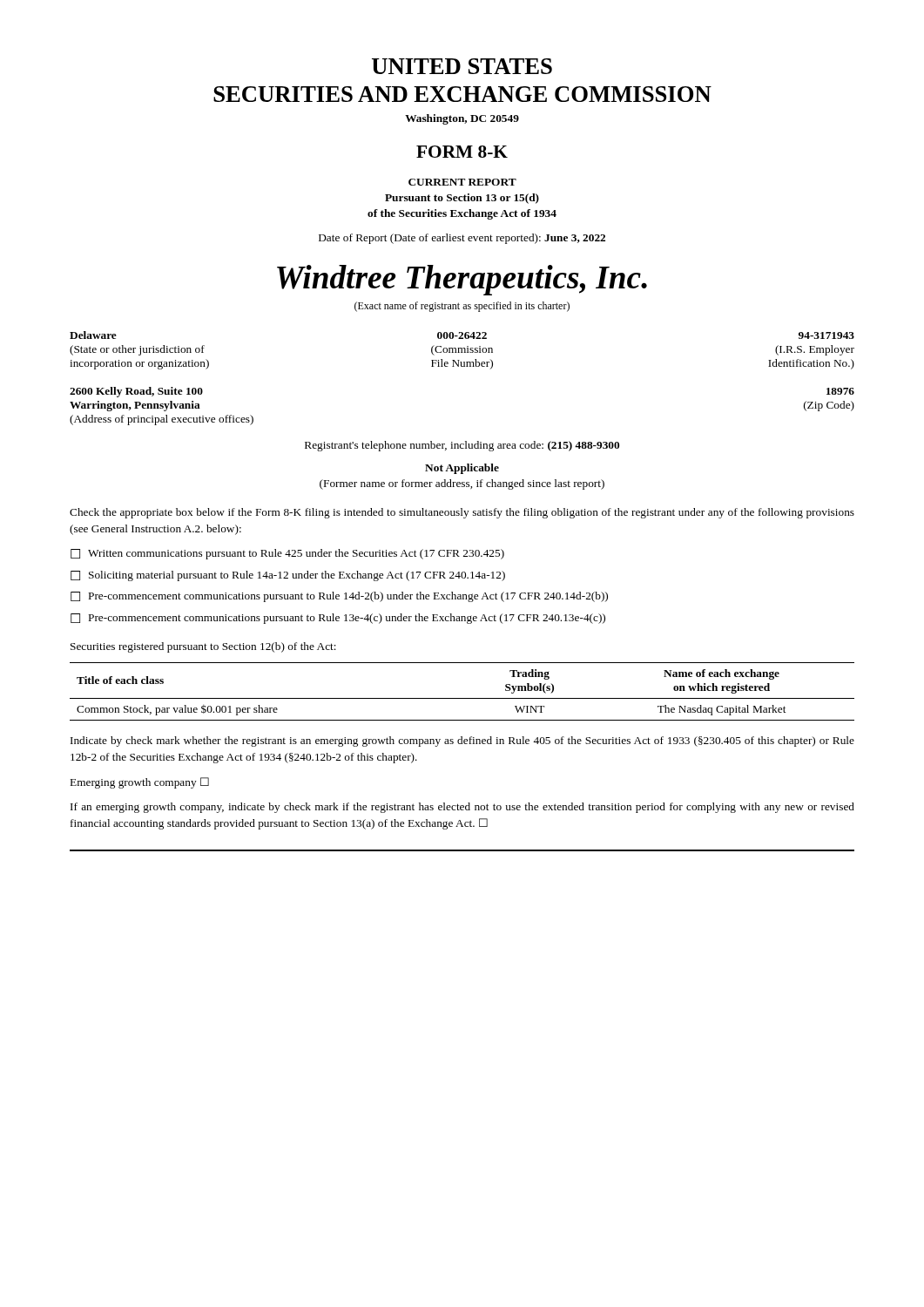Point to the region starting "☐ Written communications pursuant to Rule 425"
This screenshot has width=924, height=1307.
[x=462, y=555]
